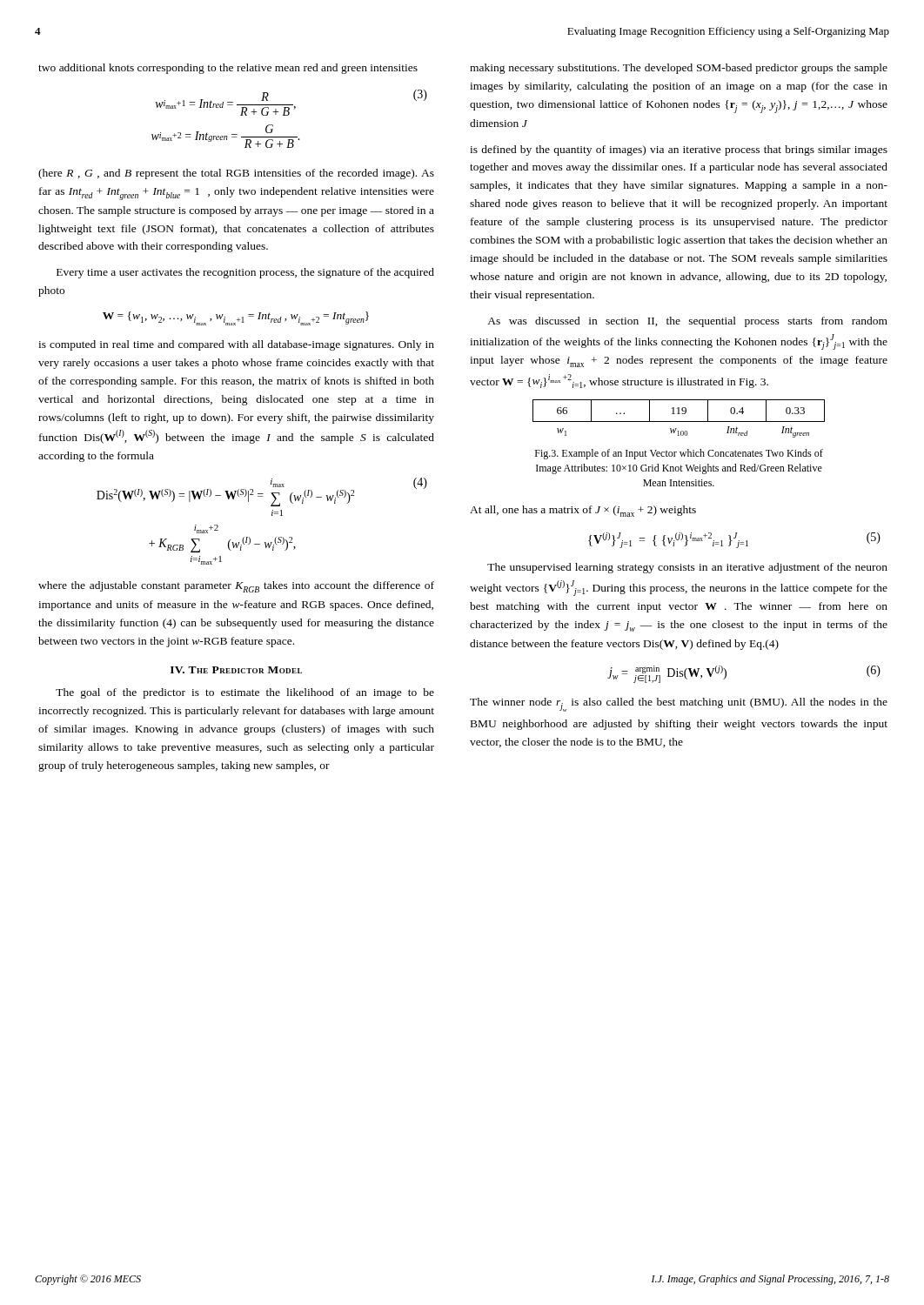Find the block on this page that starts "The goal of the"

(x=236, y=728)
